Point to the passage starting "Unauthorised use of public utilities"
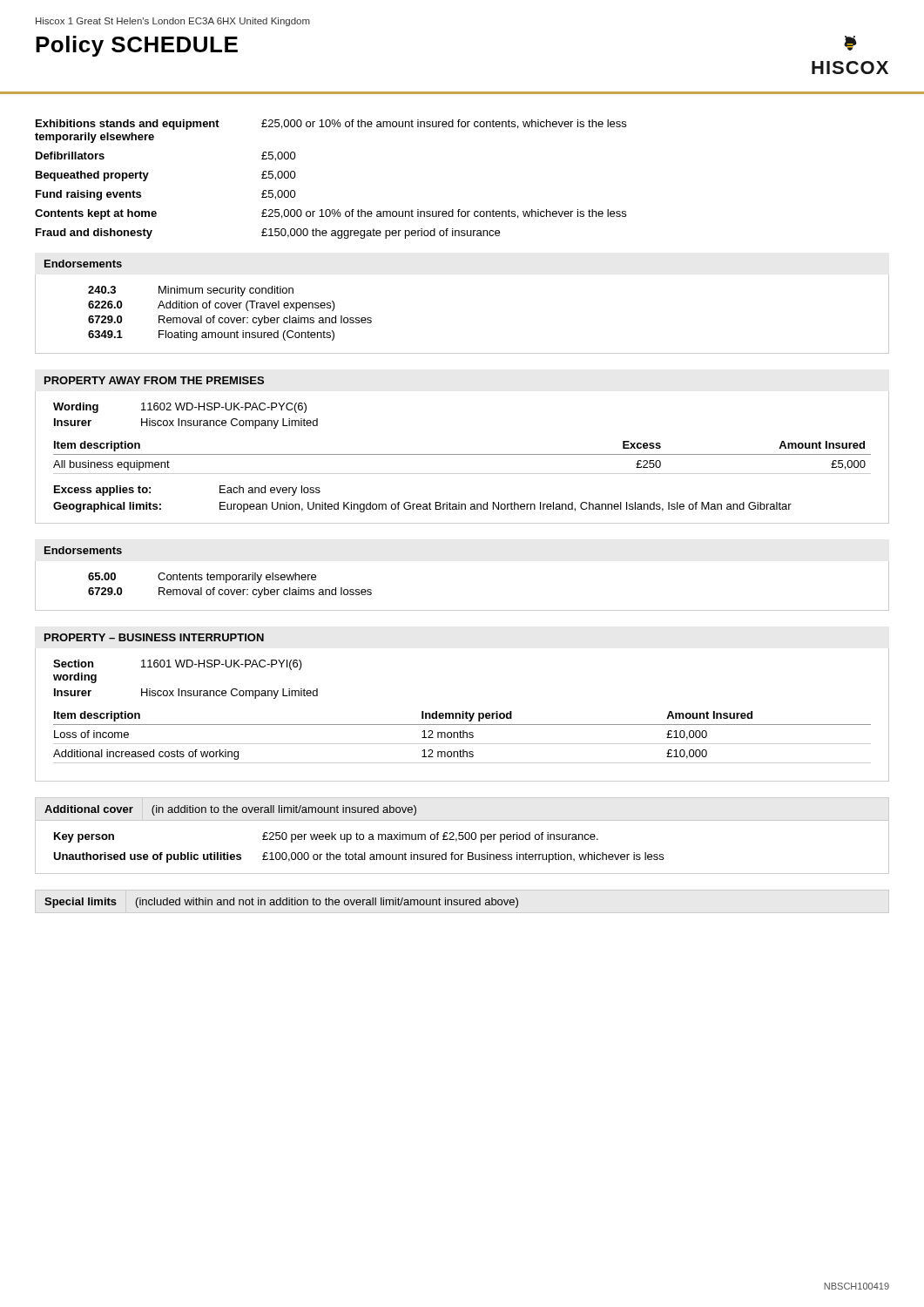This screenshot has height=1307, width=924. coord(462,856)
